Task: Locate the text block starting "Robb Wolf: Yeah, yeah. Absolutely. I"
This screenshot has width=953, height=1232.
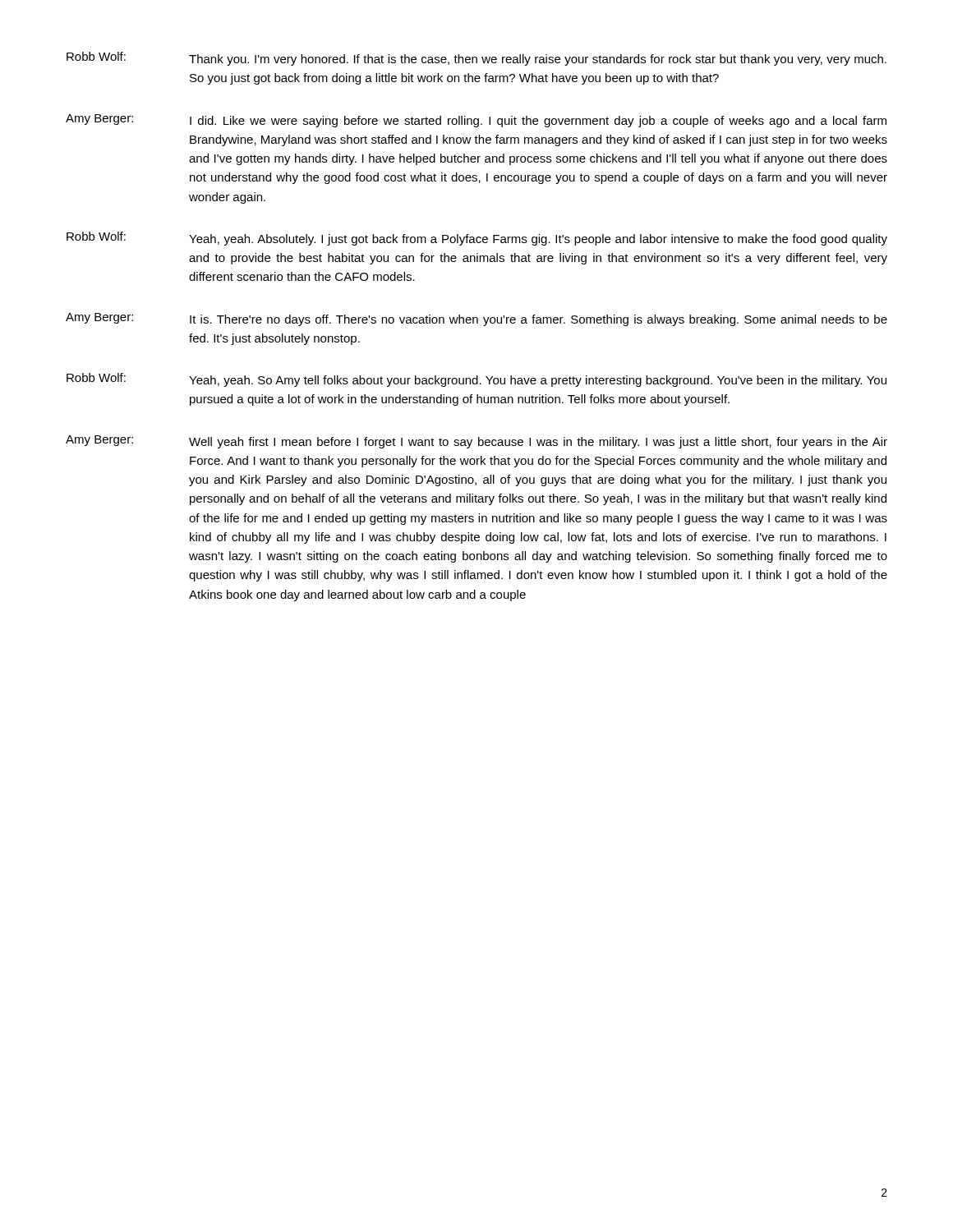Action: point(476,258)
